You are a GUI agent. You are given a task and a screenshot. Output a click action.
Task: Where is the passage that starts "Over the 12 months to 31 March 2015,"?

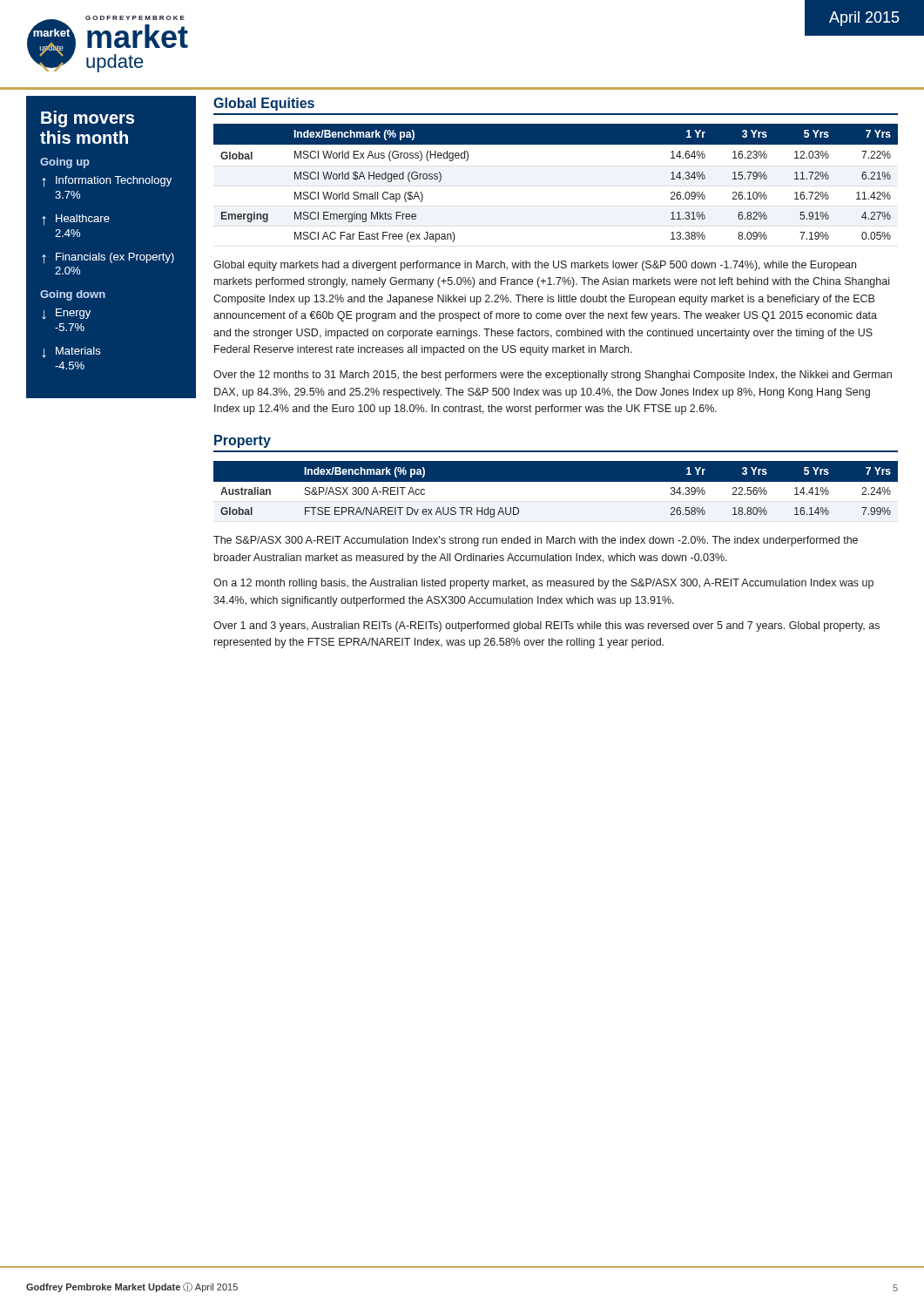point(553,392)
